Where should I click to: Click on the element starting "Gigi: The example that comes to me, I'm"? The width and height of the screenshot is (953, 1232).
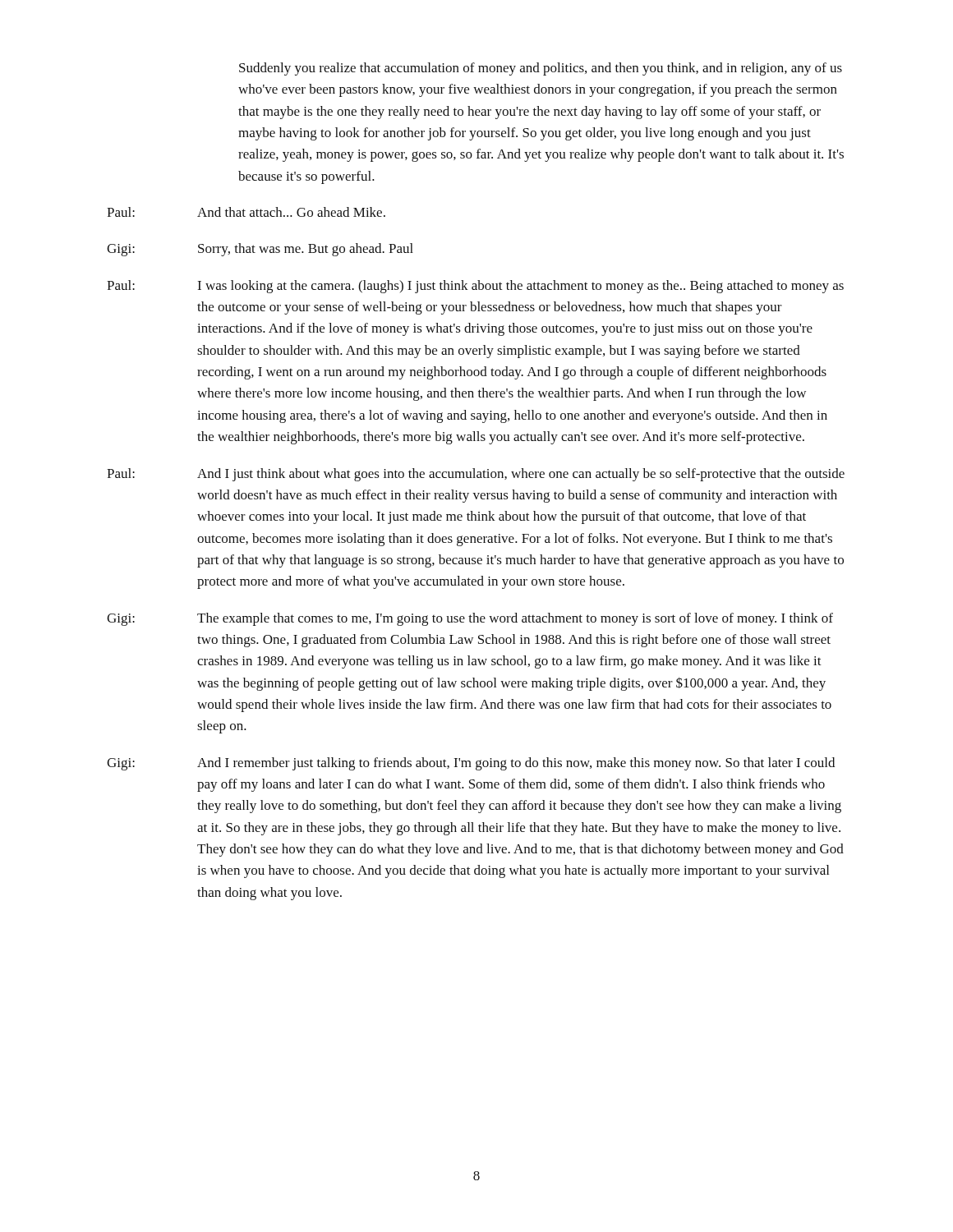point(476,672)
